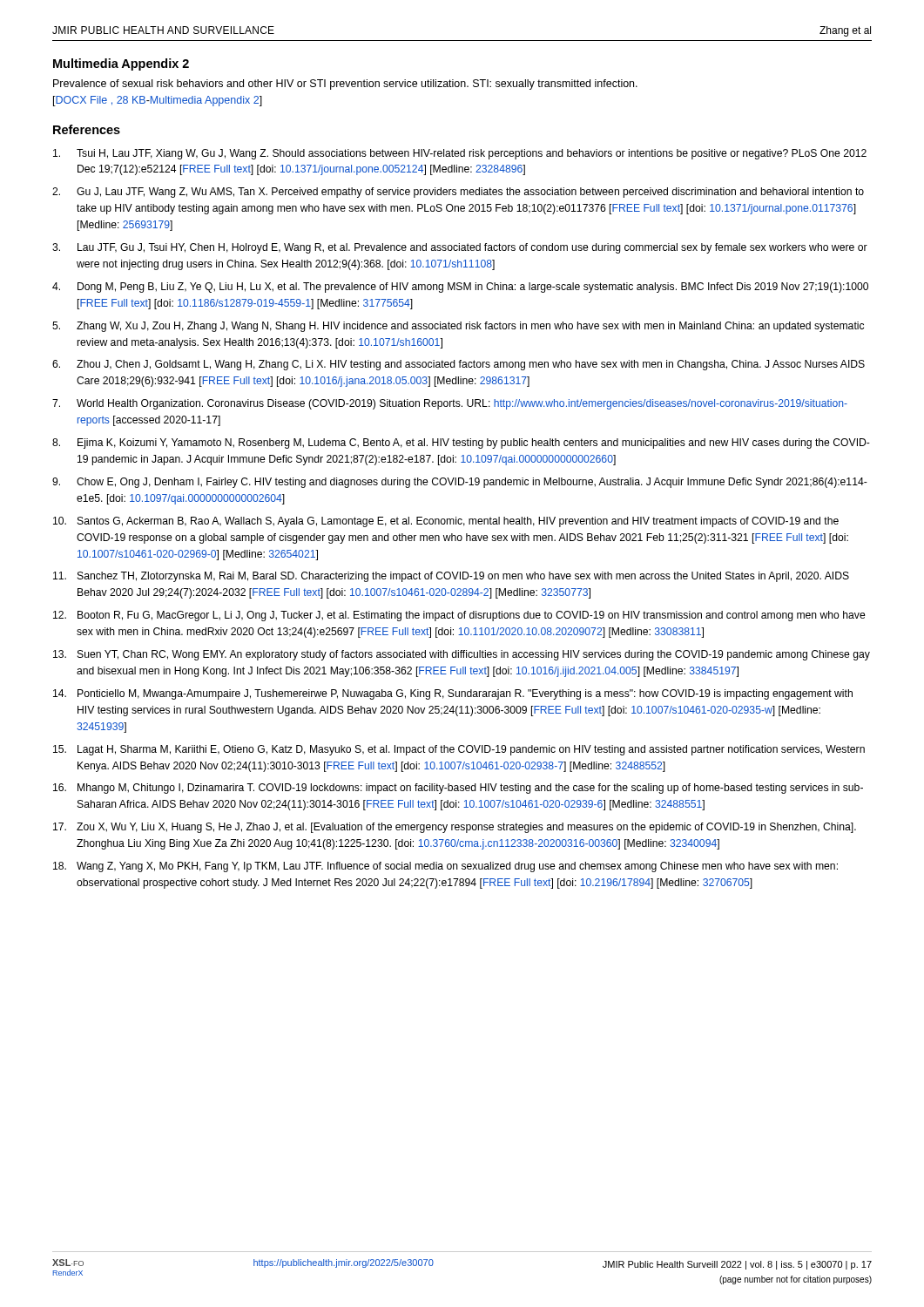This screenshot has width=924, height=1307.
Task: Where is the passage that starts "7. World Health Organization."?
Action: tap(462, 412)
